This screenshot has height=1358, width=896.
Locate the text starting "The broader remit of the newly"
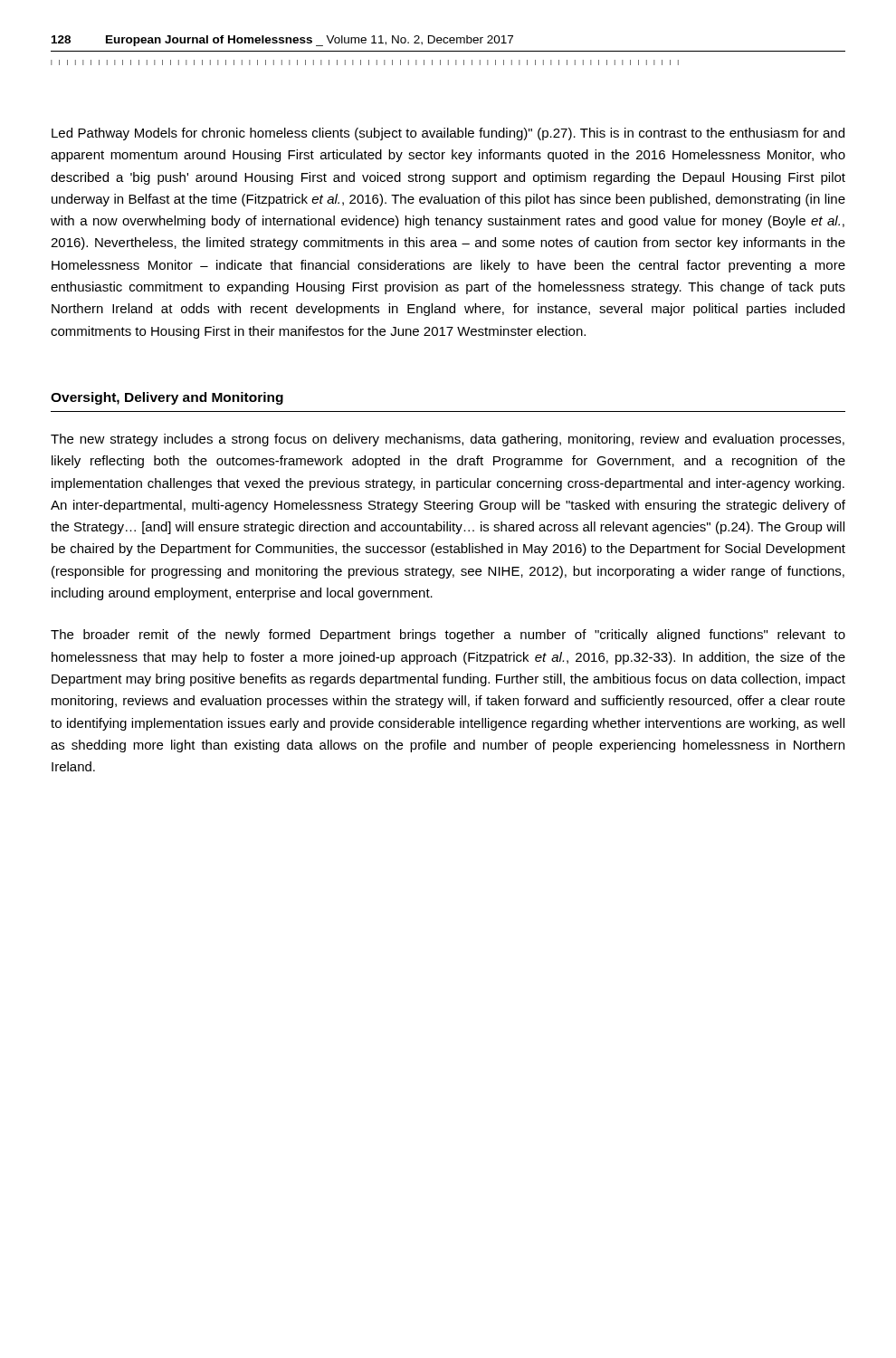point(448,701)
